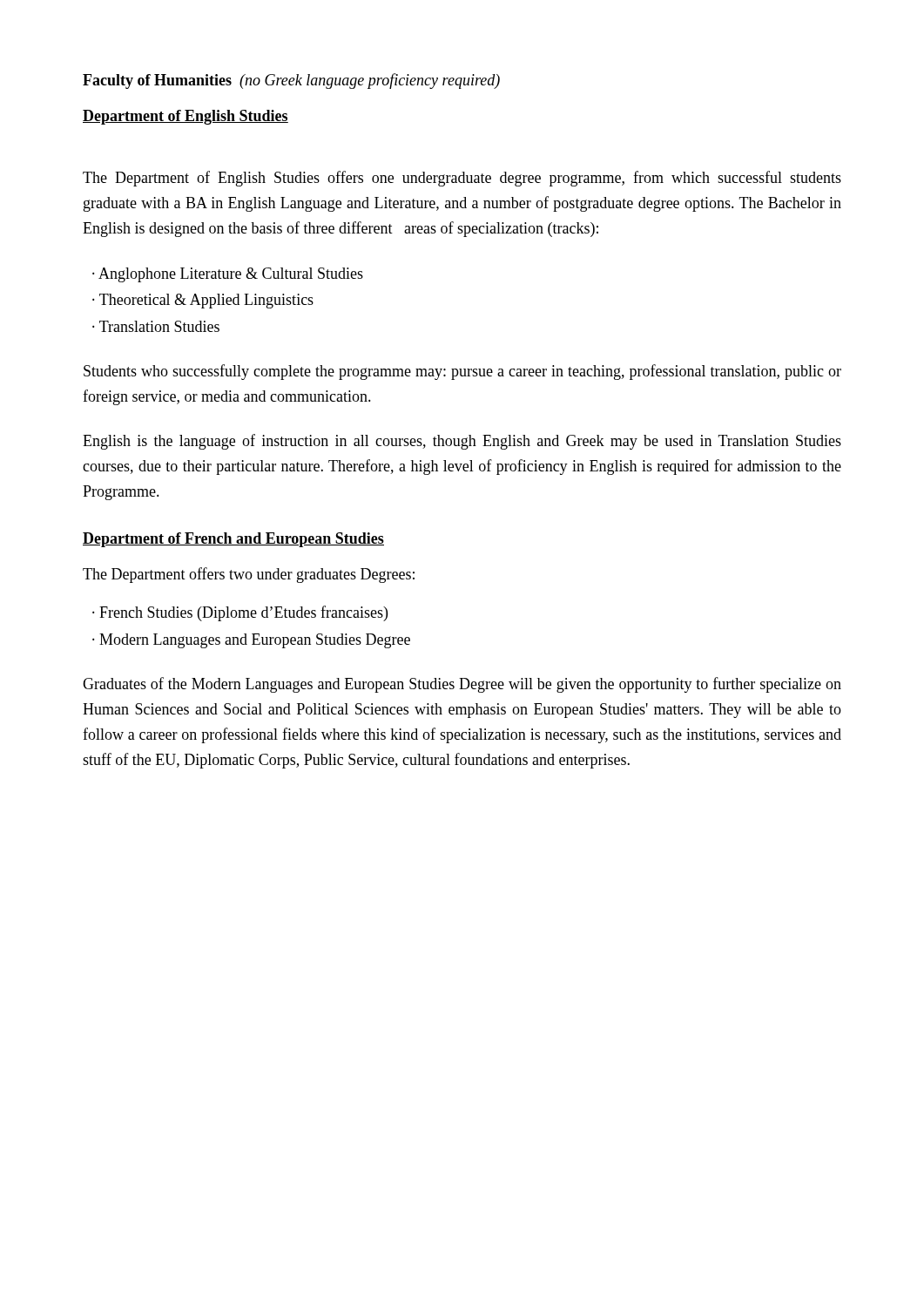
Task: Find the region starting "Faculty of Humanities (no Greek language proficiency"
Action: coord(291,80)
